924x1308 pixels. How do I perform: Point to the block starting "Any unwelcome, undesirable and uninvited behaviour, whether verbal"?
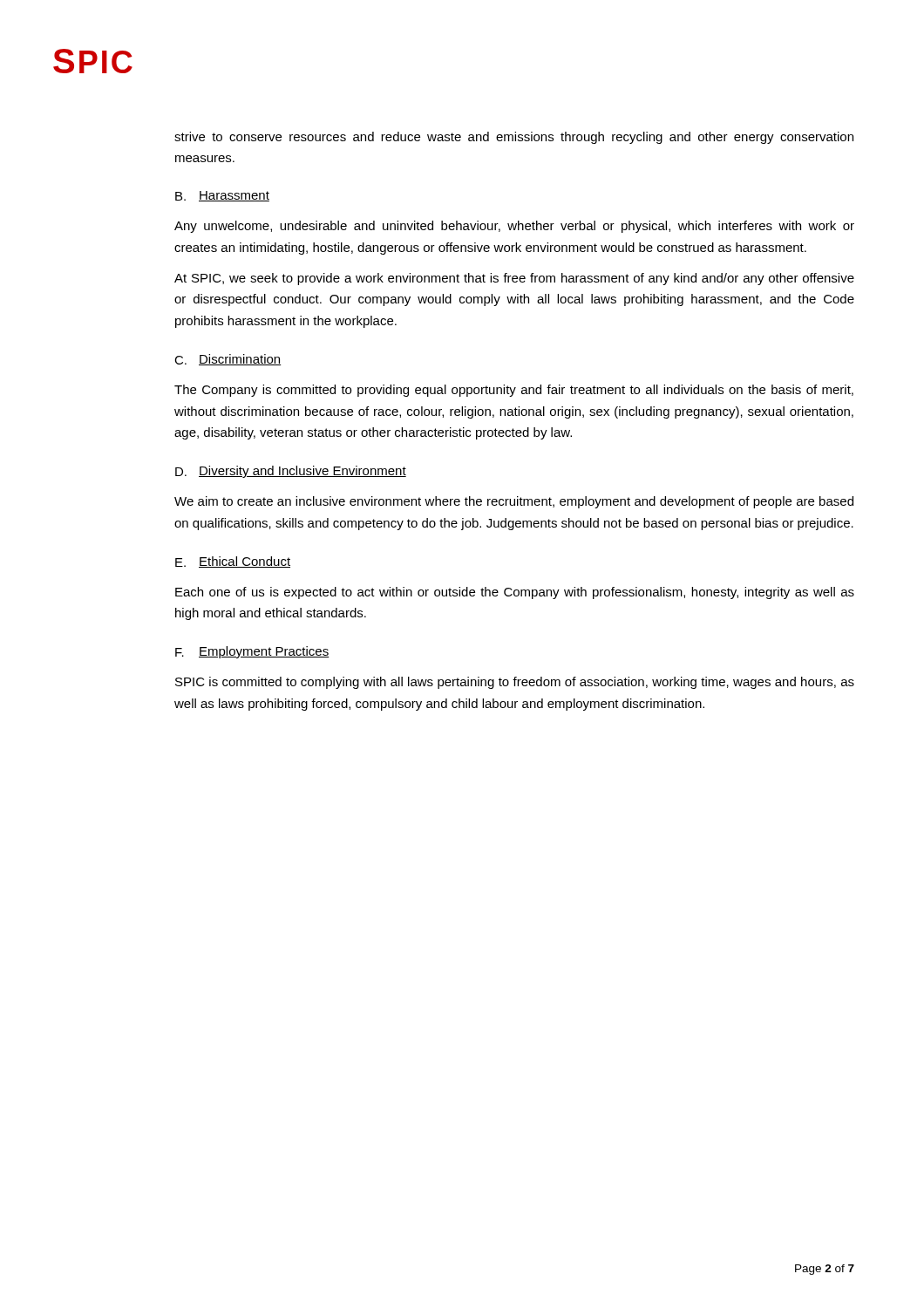point(514,236)
